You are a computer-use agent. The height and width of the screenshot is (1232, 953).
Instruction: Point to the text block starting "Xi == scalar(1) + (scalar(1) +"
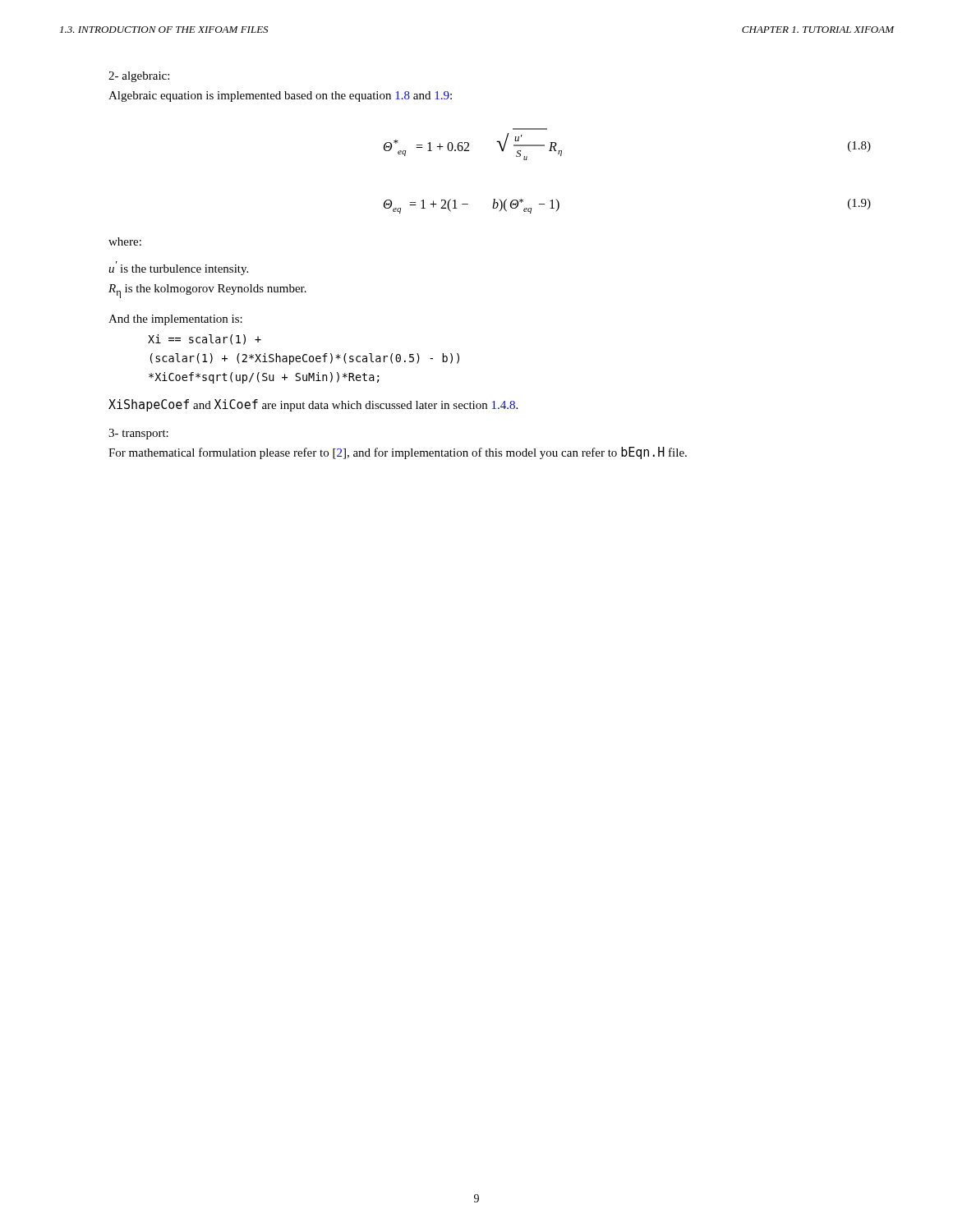305,358
